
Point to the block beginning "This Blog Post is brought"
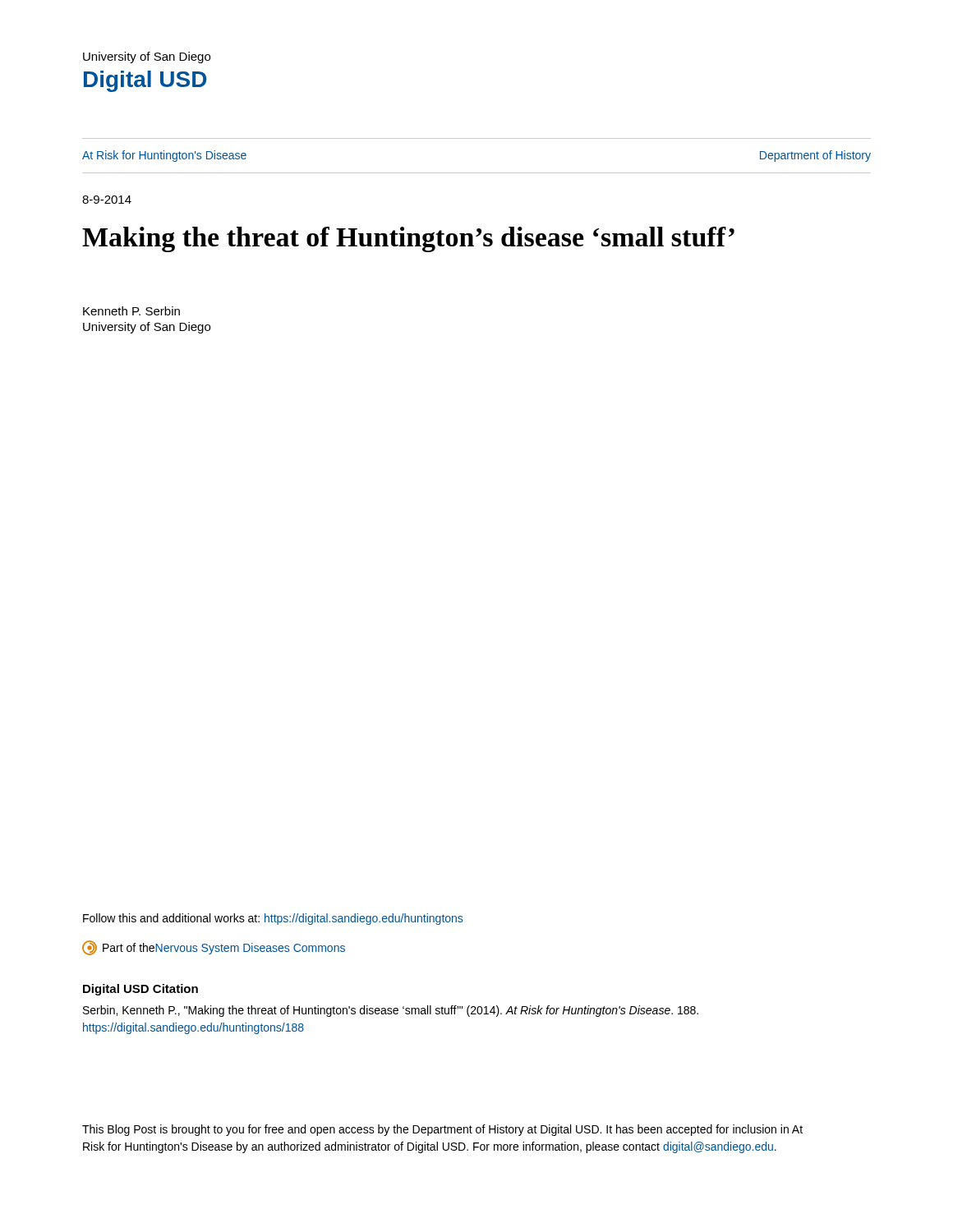(x=442, y=1138)
